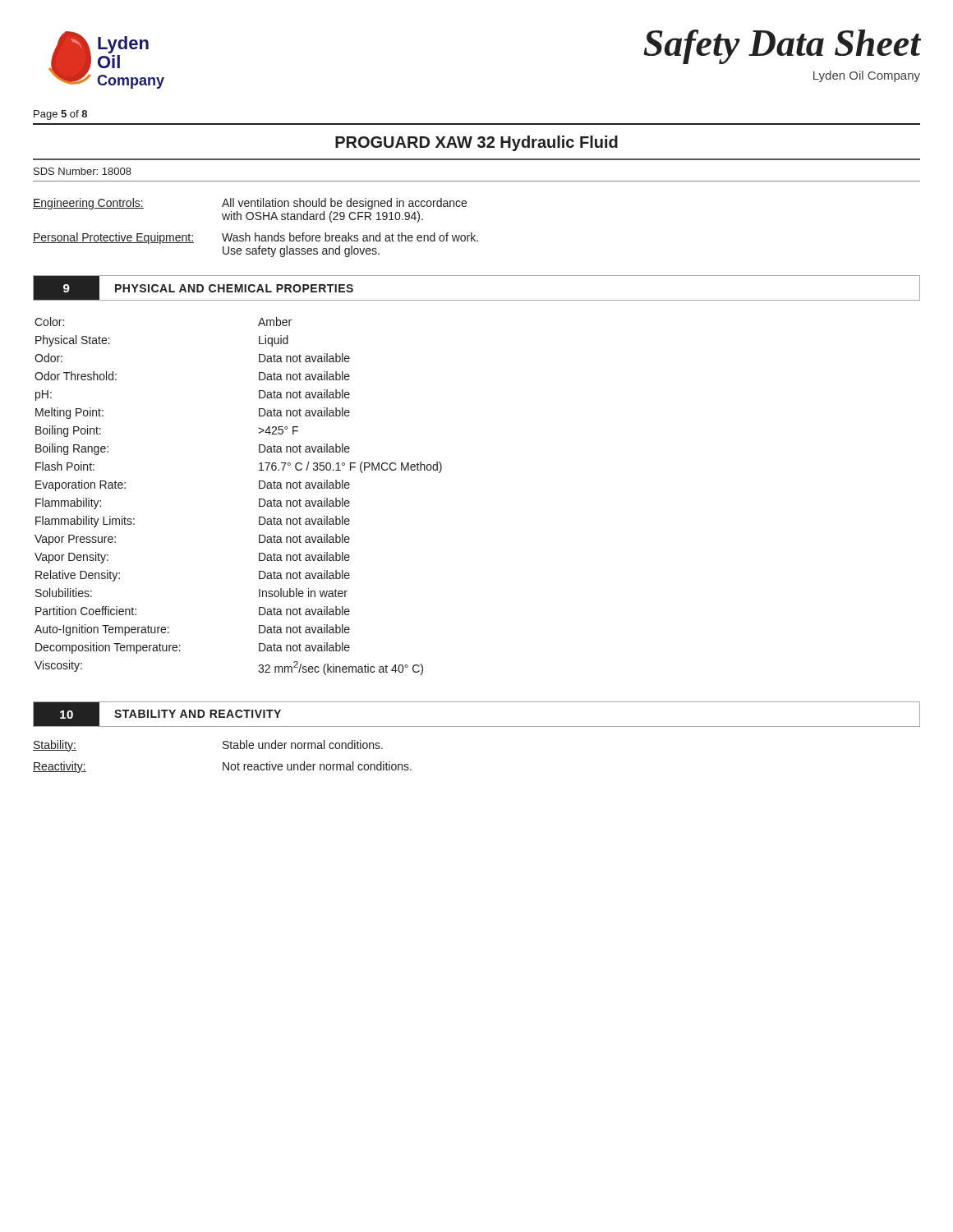Click on the table containing "Odor Threshold:"
The width and height of the screenshot is (953, 1232).
point(476,495)
